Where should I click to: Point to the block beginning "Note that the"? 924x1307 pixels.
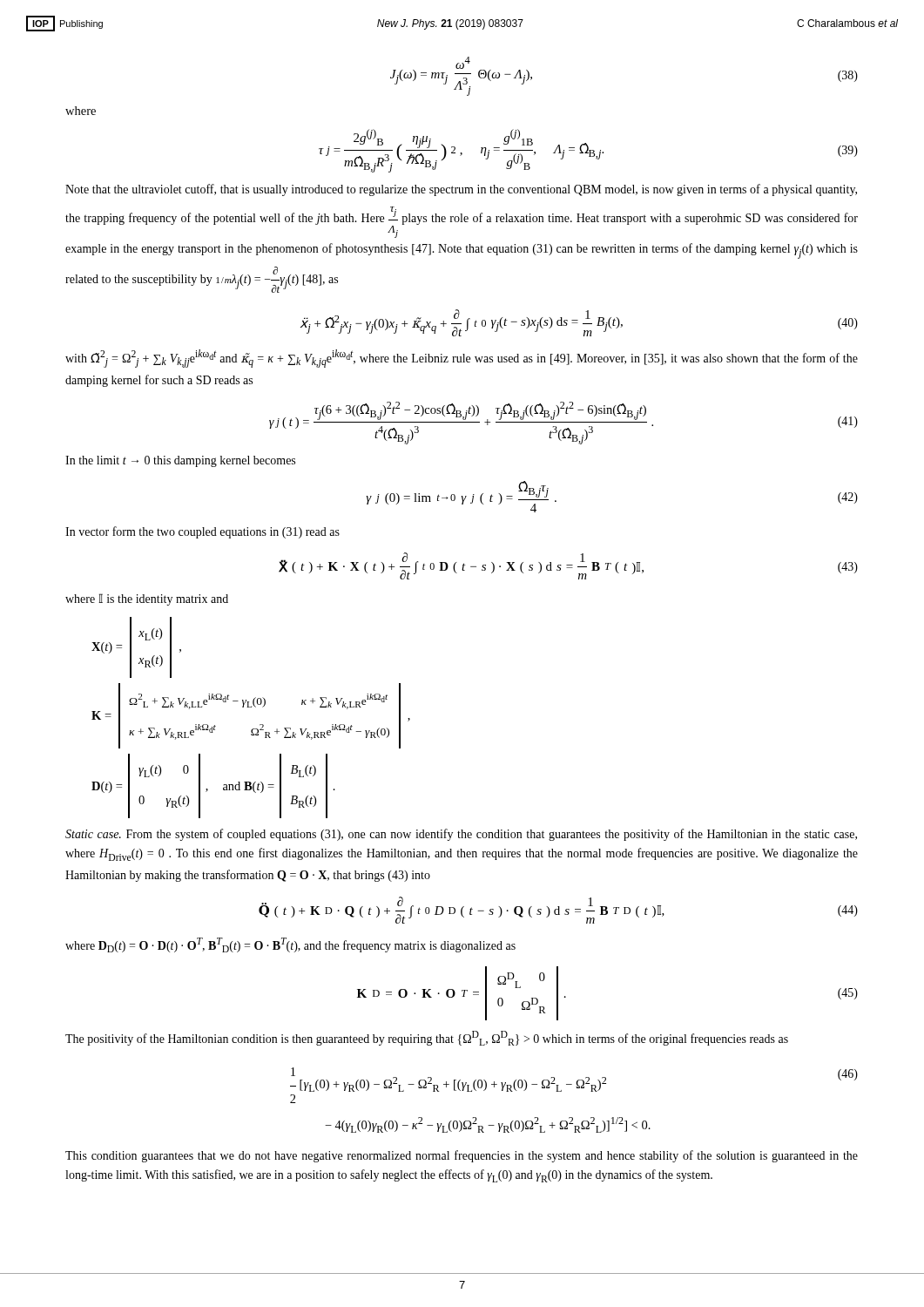462,241
